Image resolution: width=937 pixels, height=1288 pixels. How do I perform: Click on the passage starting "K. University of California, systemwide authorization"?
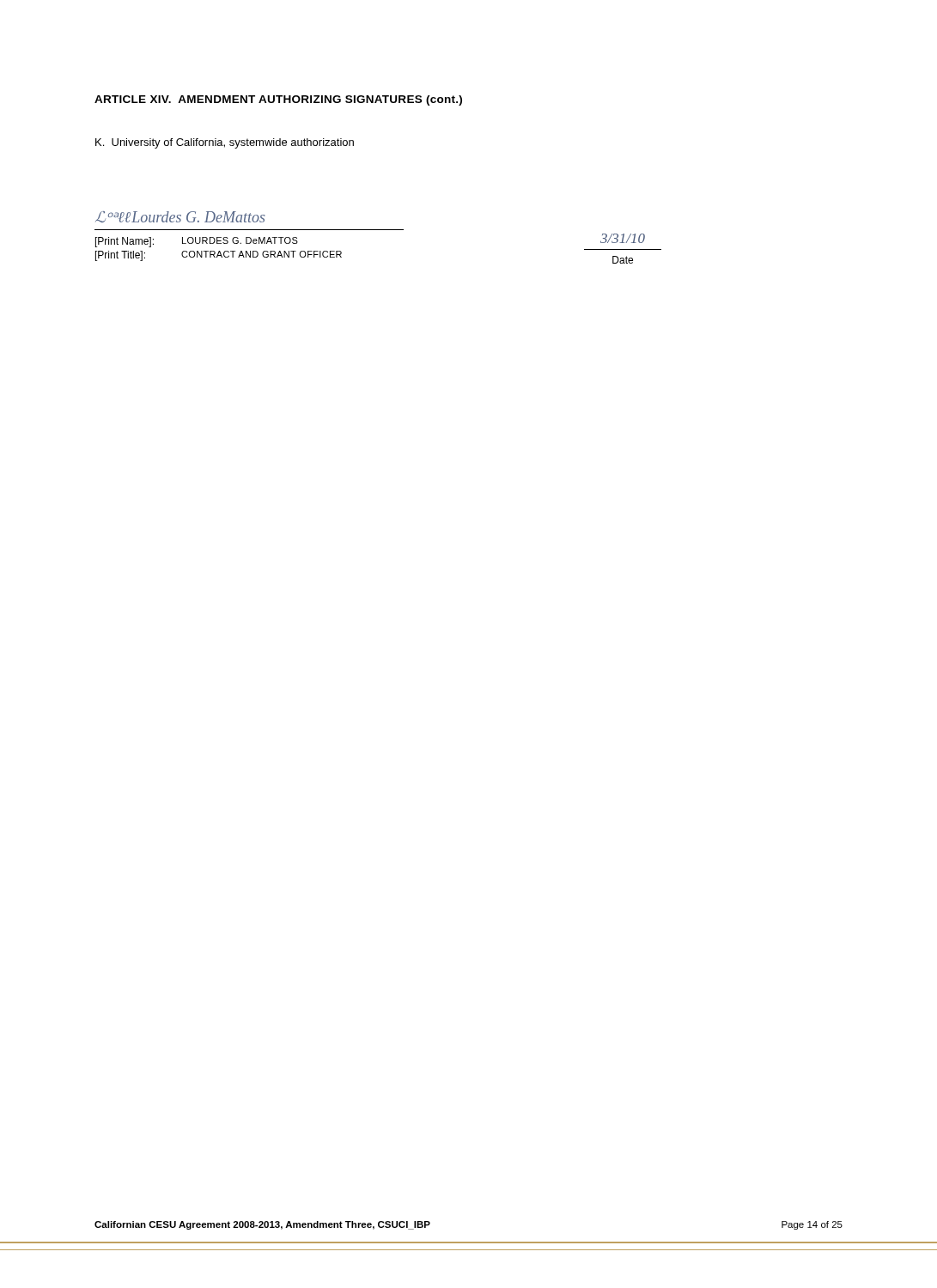coord(224,142)
